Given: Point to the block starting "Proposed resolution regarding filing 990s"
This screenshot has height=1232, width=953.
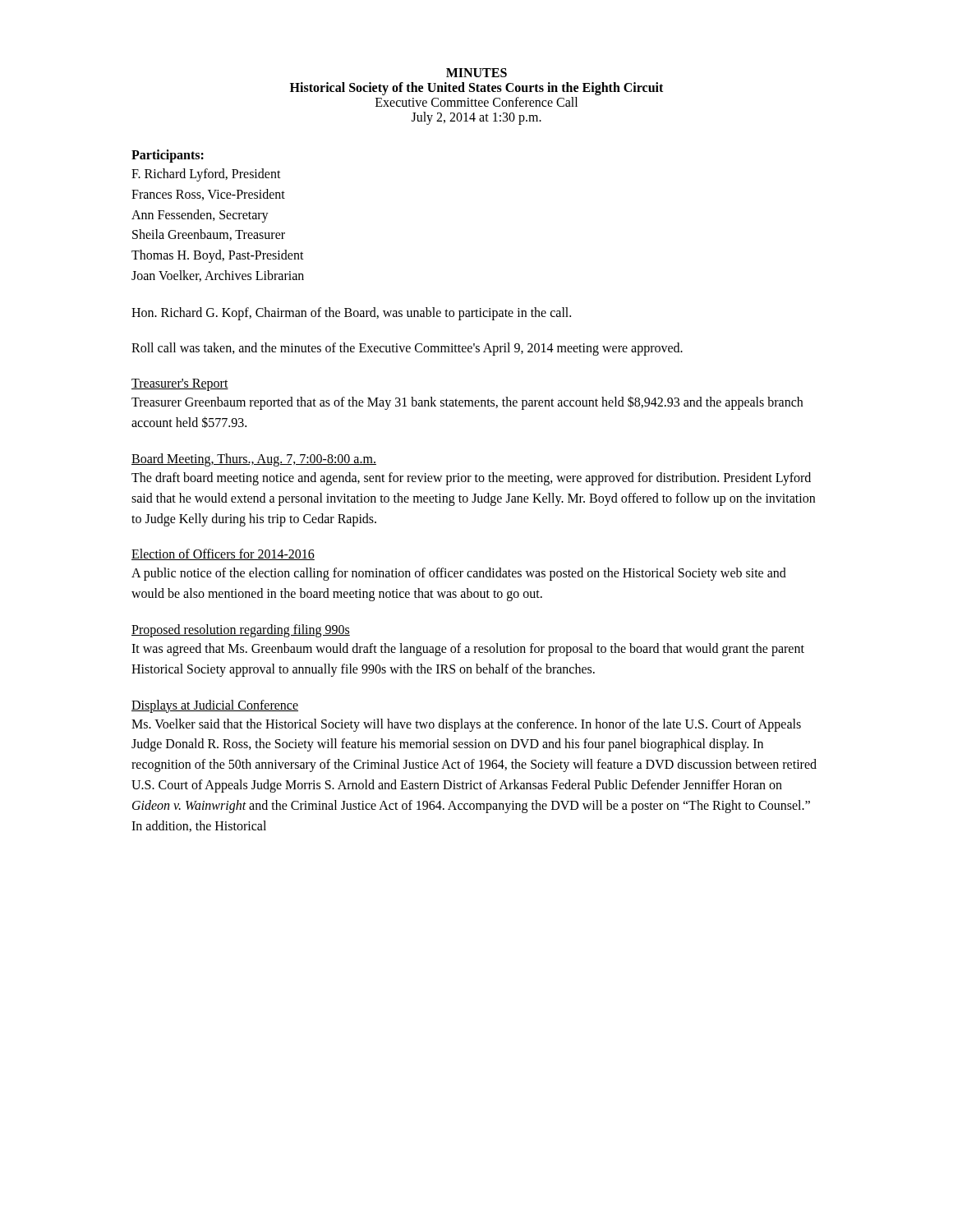Looking at the screenshot, I should pos(241,629).
